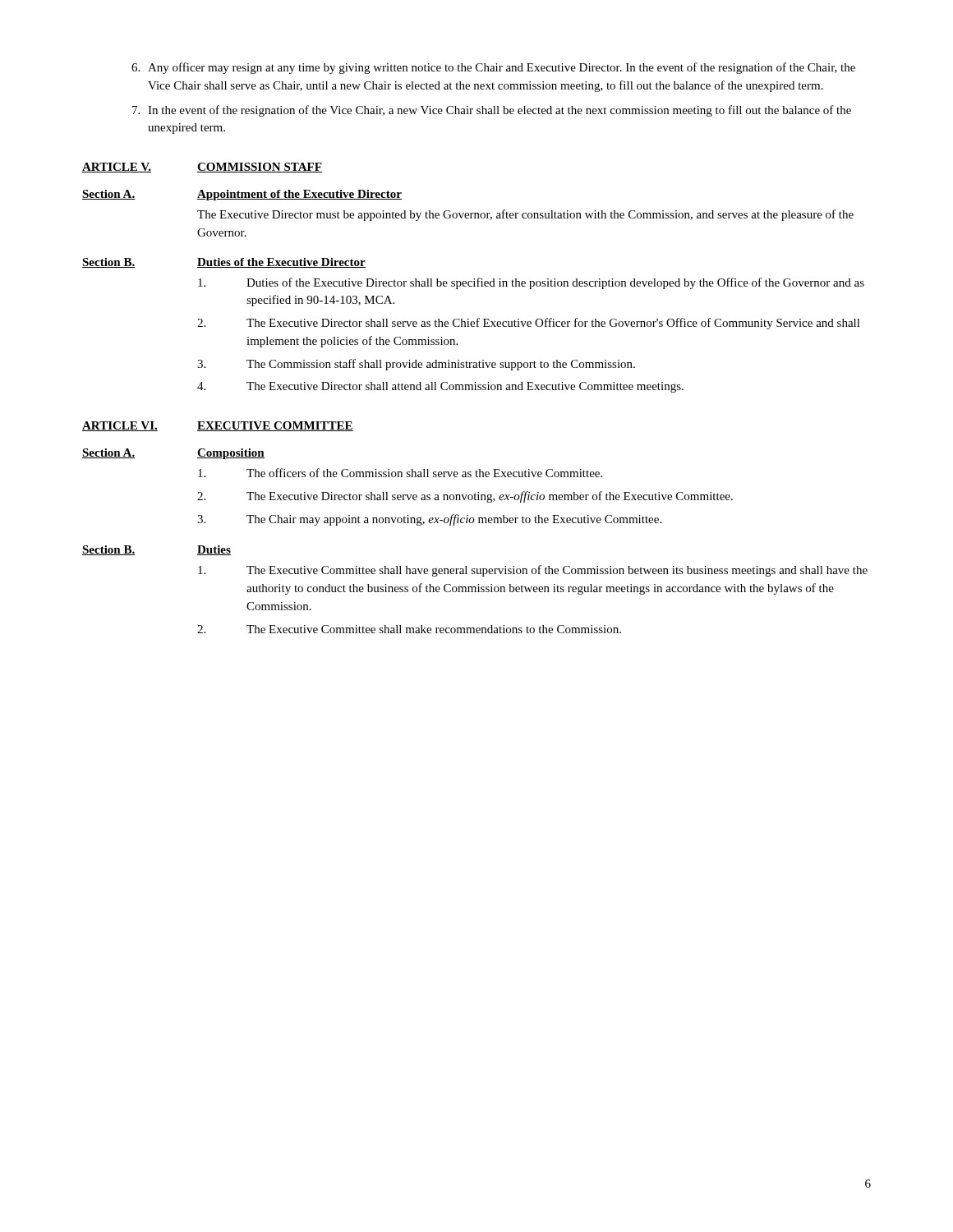Click the passage that begins "3. The Chair may appoint a nonvoting, ex-officio"
953x1232 pixels.
(534, 519)
